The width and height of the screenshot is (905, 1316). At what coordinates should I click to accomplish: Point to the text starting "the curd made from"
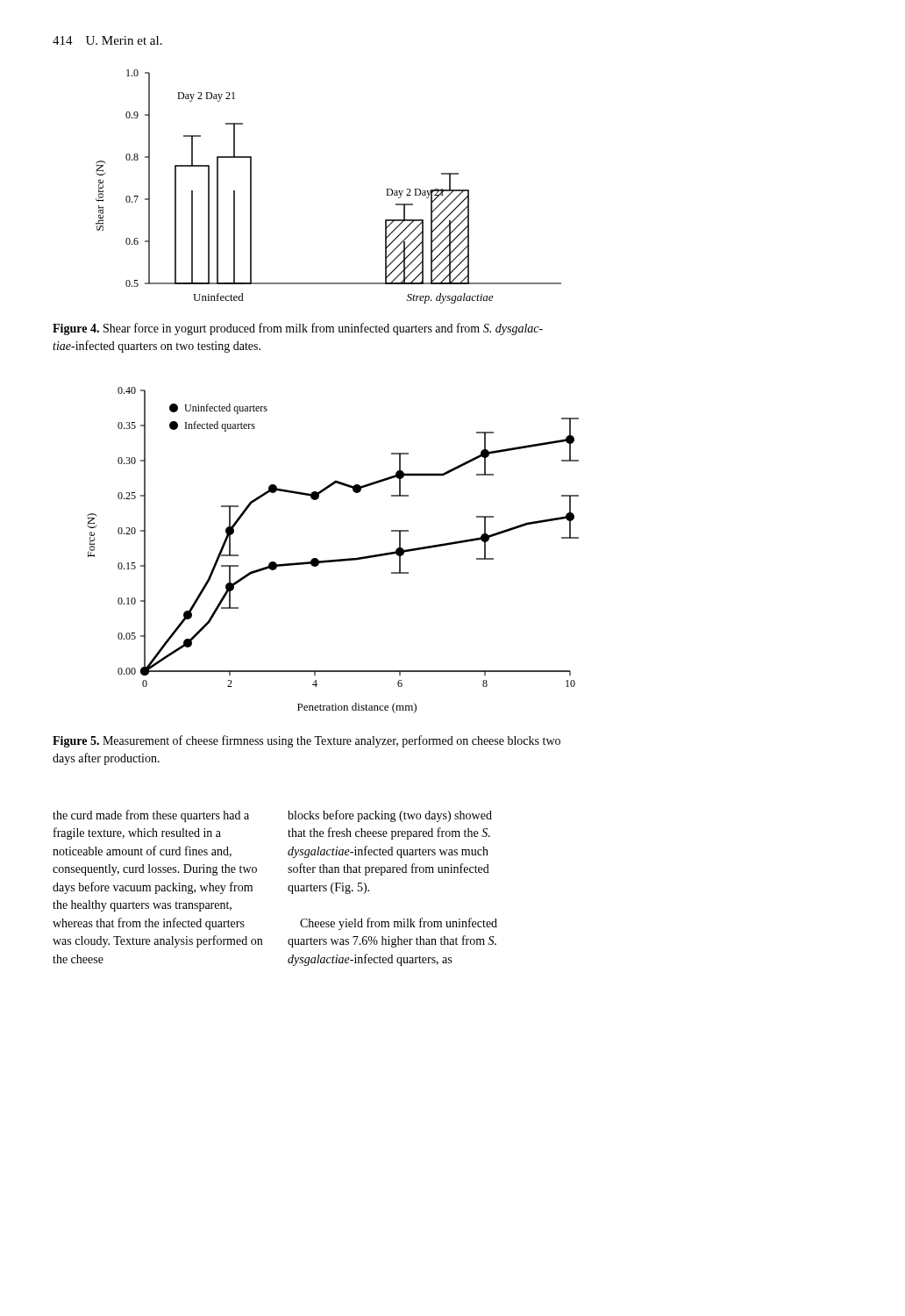pos(158,887)
